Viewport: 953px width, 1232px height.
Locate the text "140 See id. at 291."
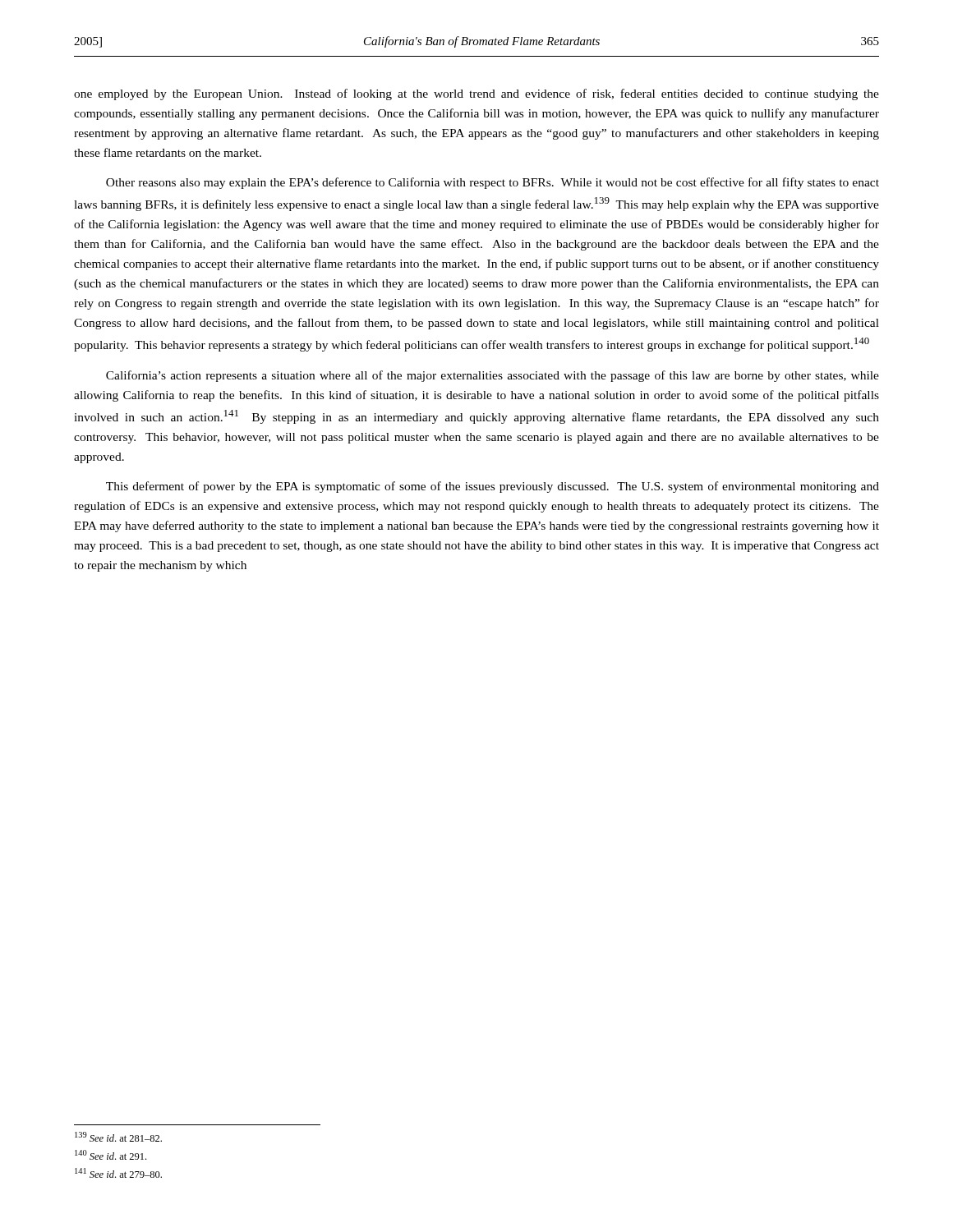[x=111, y=1155]
